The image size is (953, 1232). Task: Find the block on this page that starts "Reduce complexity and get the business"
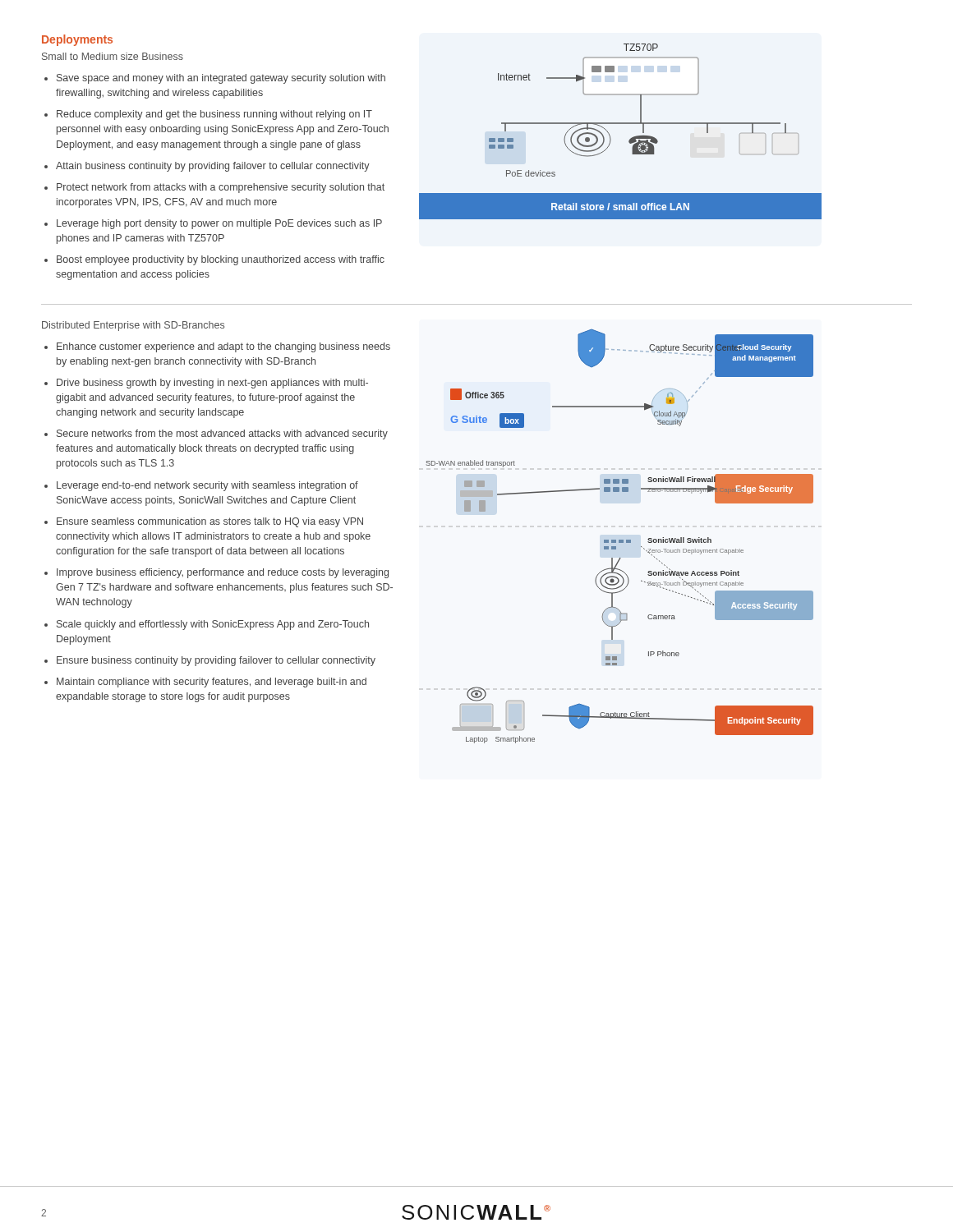pos(223,129)
